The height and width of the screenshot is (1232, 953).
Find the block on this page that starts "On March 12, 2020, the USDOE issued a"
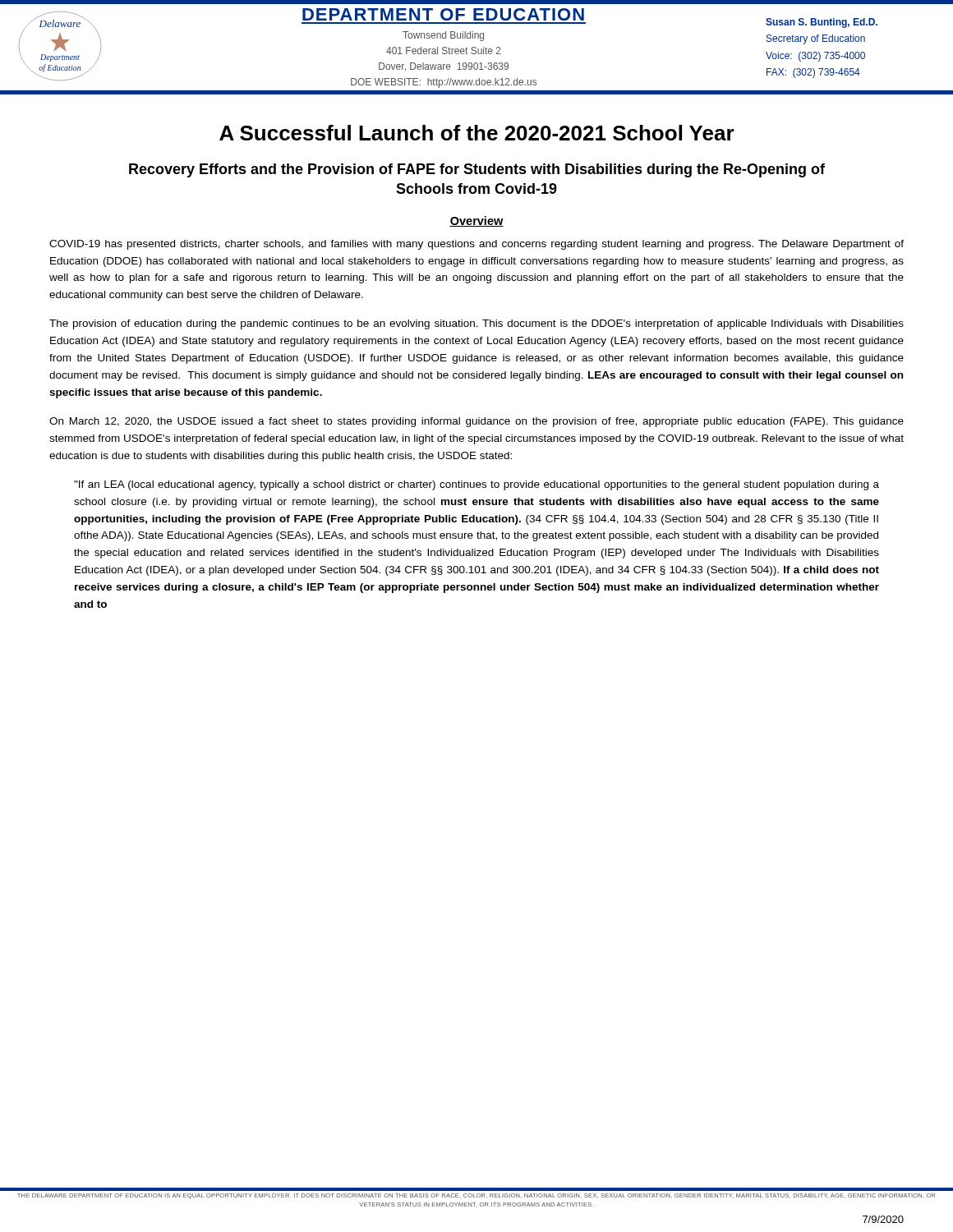476,438
